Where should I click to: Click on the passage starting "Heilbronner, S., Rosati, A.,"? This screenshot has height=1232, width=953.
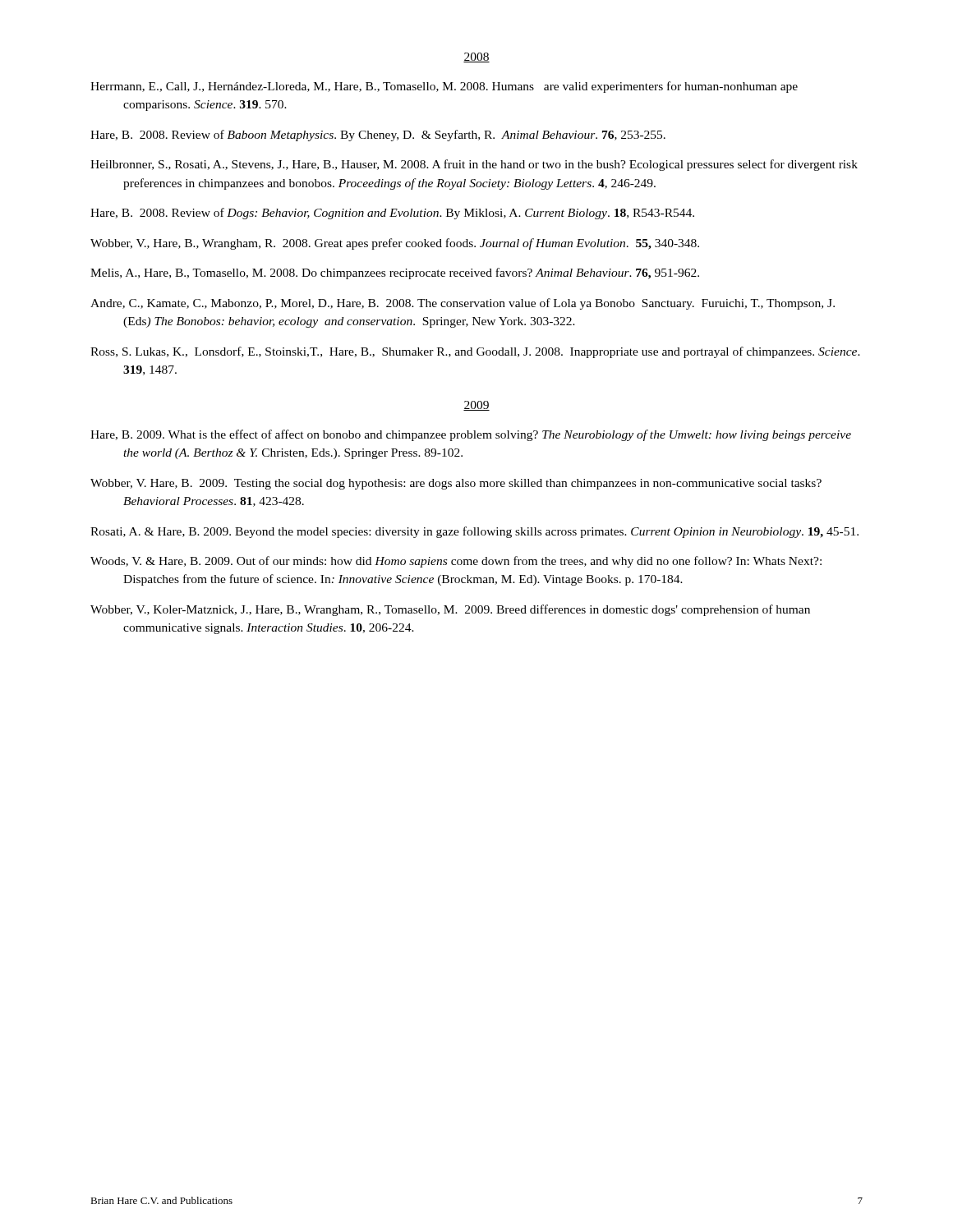point(474,173)
